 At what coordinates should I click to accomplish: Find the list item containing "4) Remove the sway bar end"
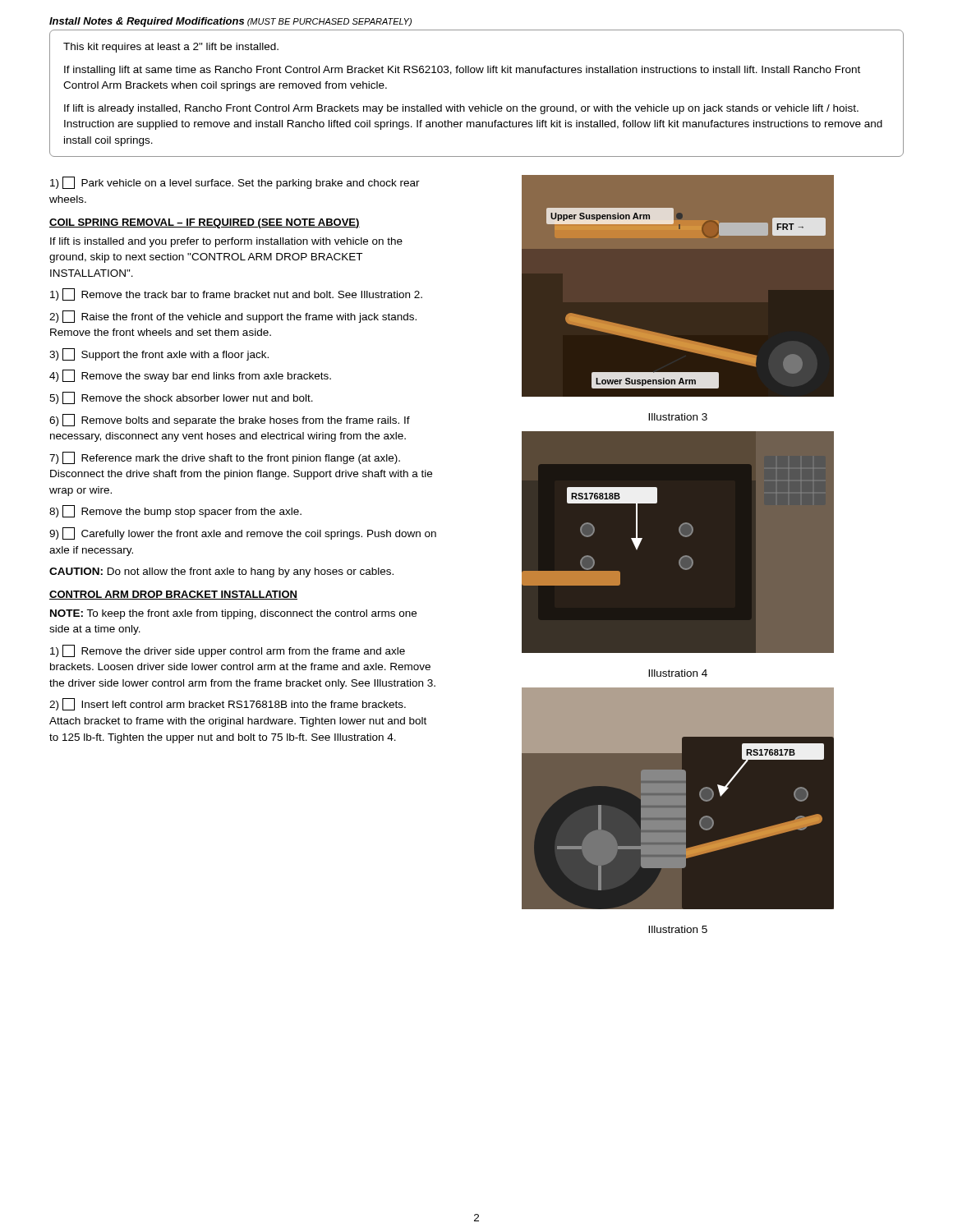191,376
